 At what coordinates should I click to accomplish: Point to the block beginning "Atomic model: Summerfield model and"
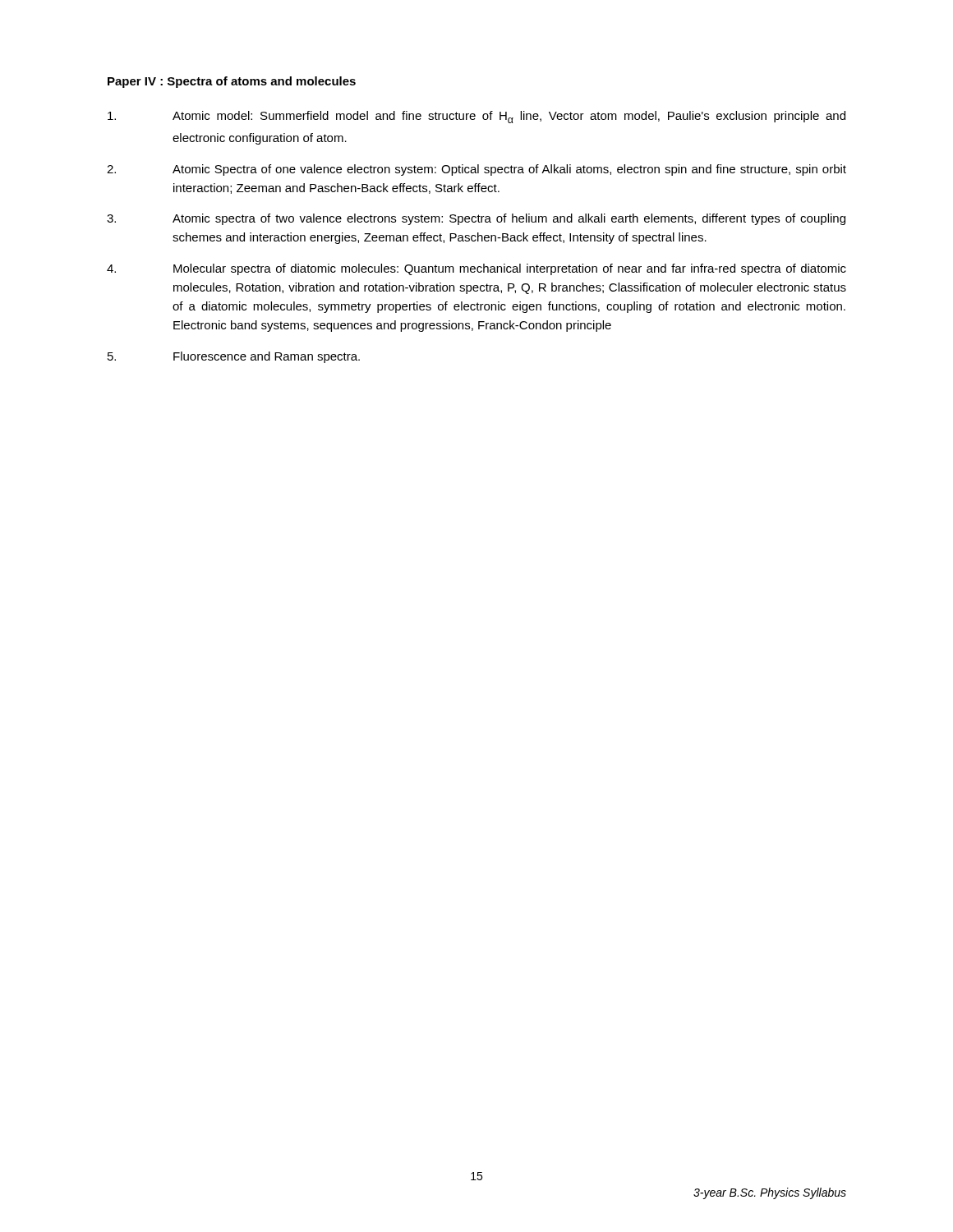[476, 127]
